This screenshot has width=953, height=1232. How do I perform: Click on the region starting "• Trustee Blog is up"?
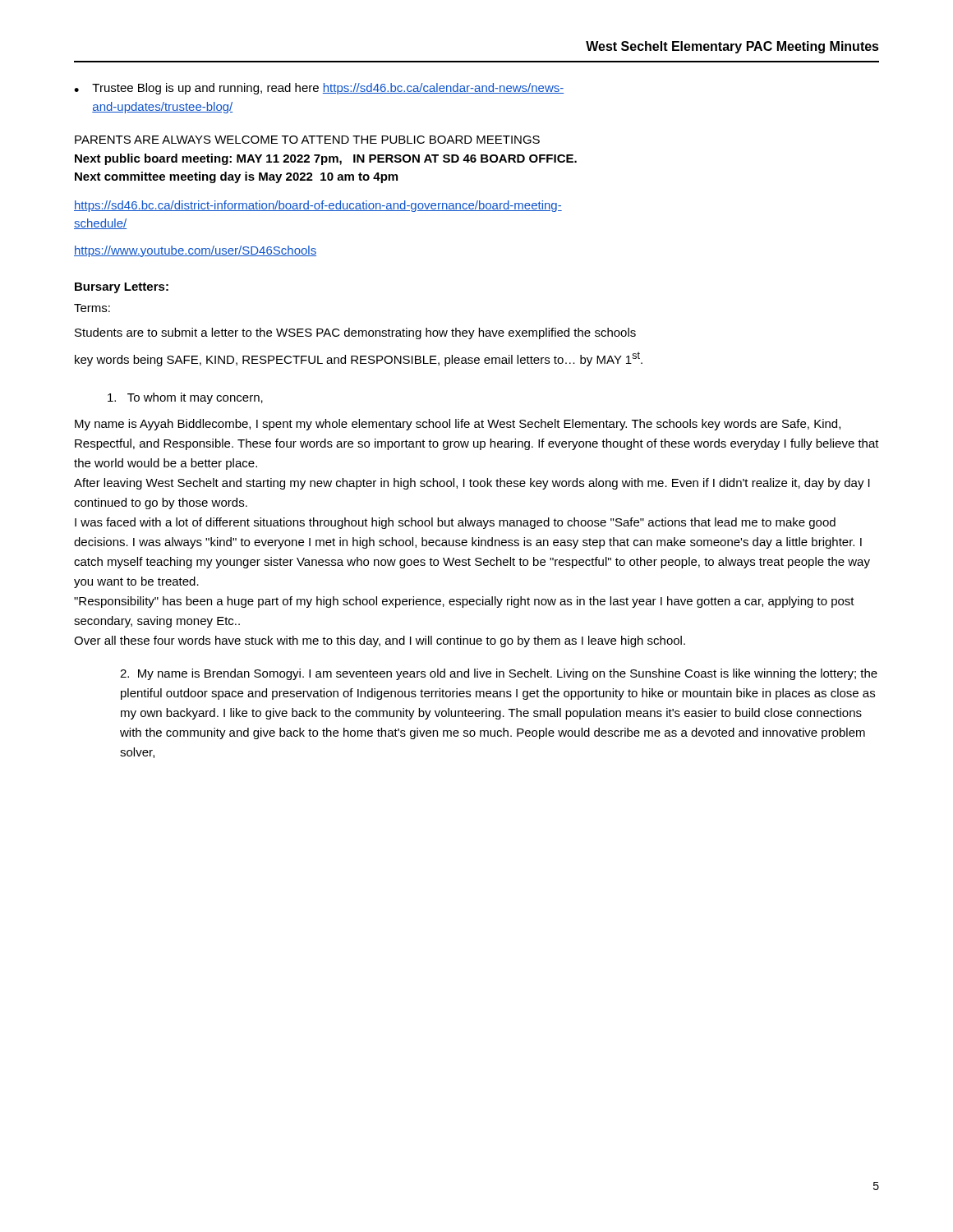coord(319,97)
